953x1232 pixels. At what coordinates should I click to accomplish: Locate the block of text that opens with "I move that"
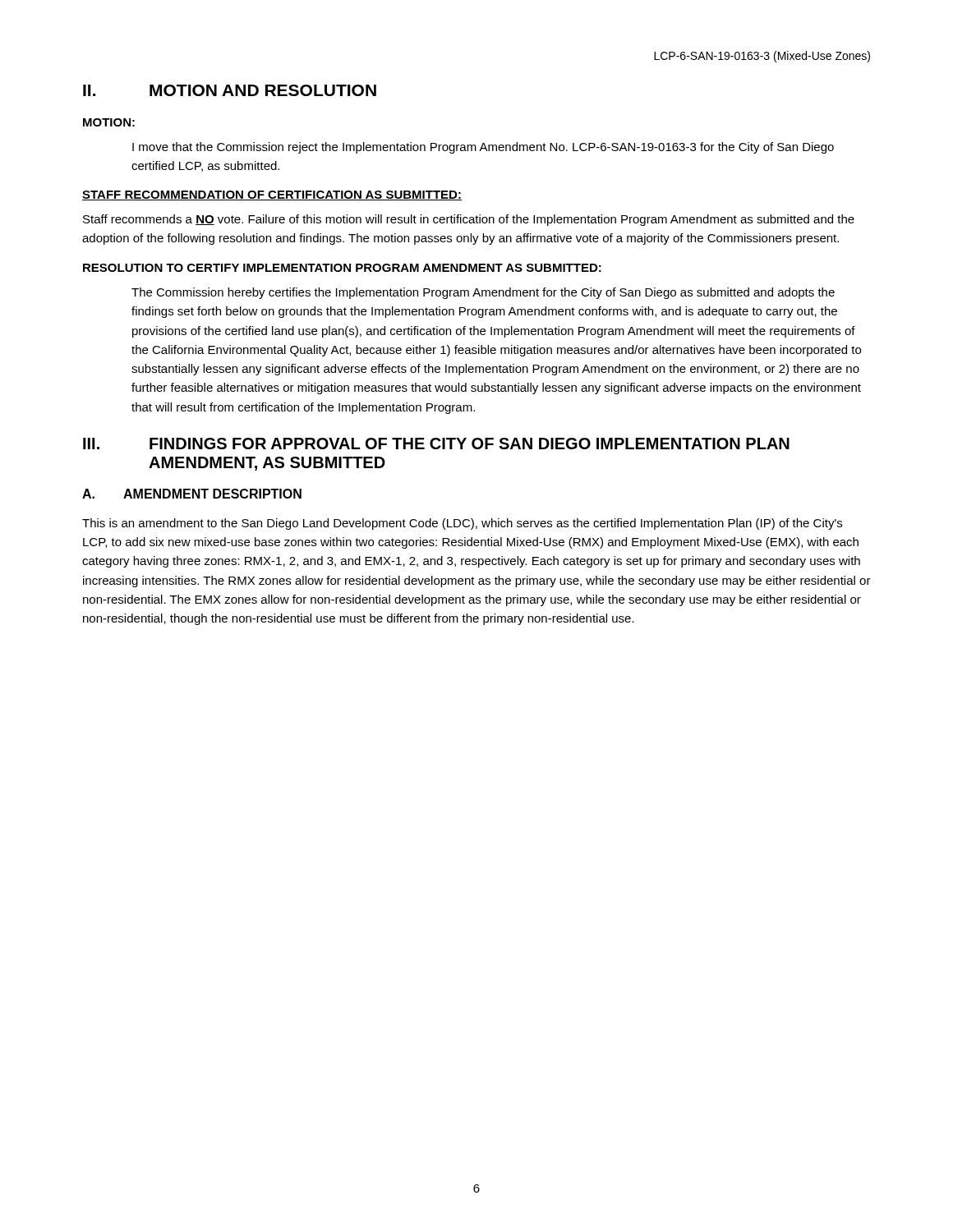[483, 156]
